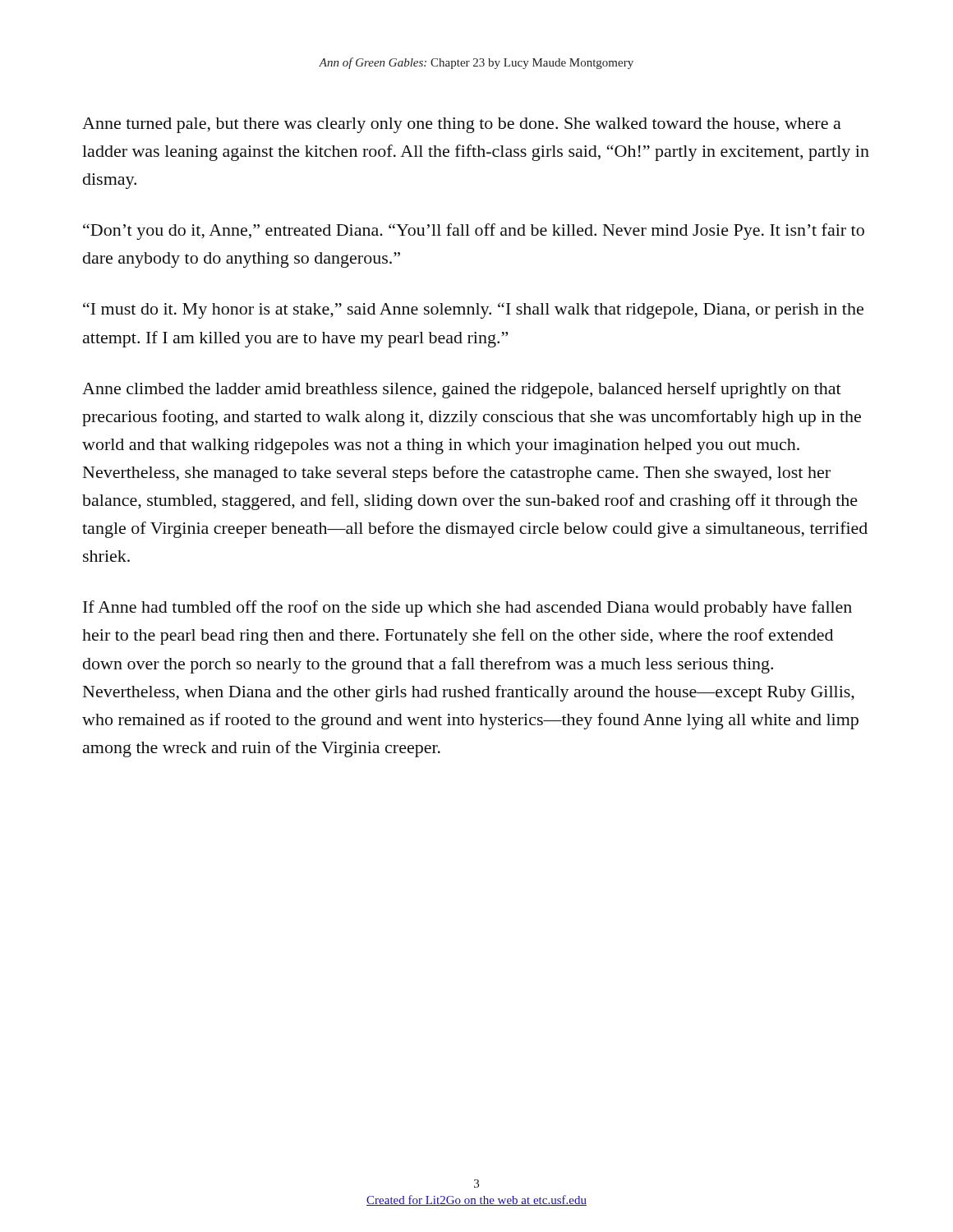Screen dimensions: 1232x953
Task: Find the element starting "If Anne had tumbled off the"
Action: coord(471,677)
